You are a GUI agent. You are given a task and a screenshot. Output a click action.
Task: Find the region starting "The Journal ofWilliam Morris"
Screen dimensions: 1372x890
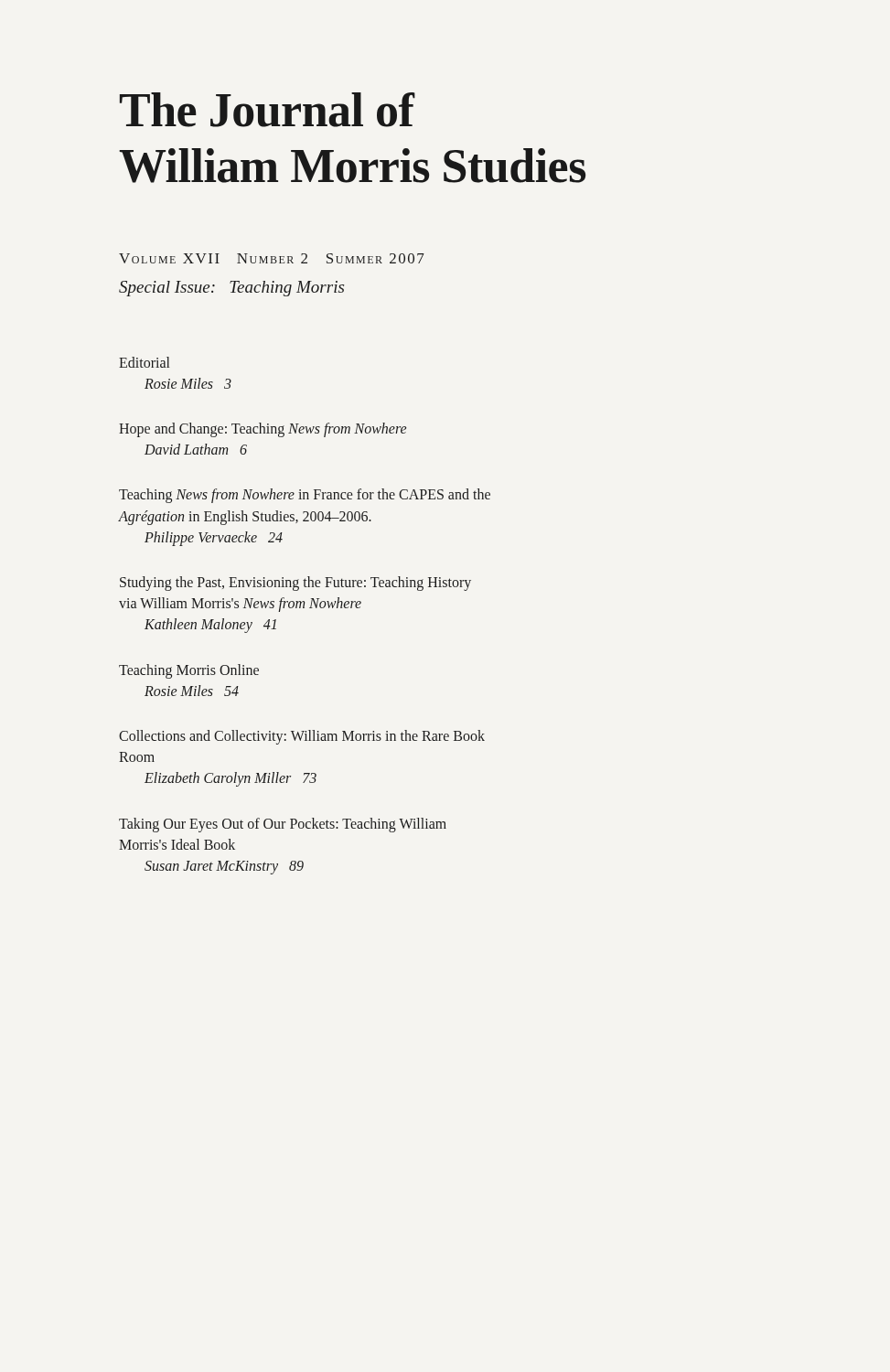click(353, 138)
